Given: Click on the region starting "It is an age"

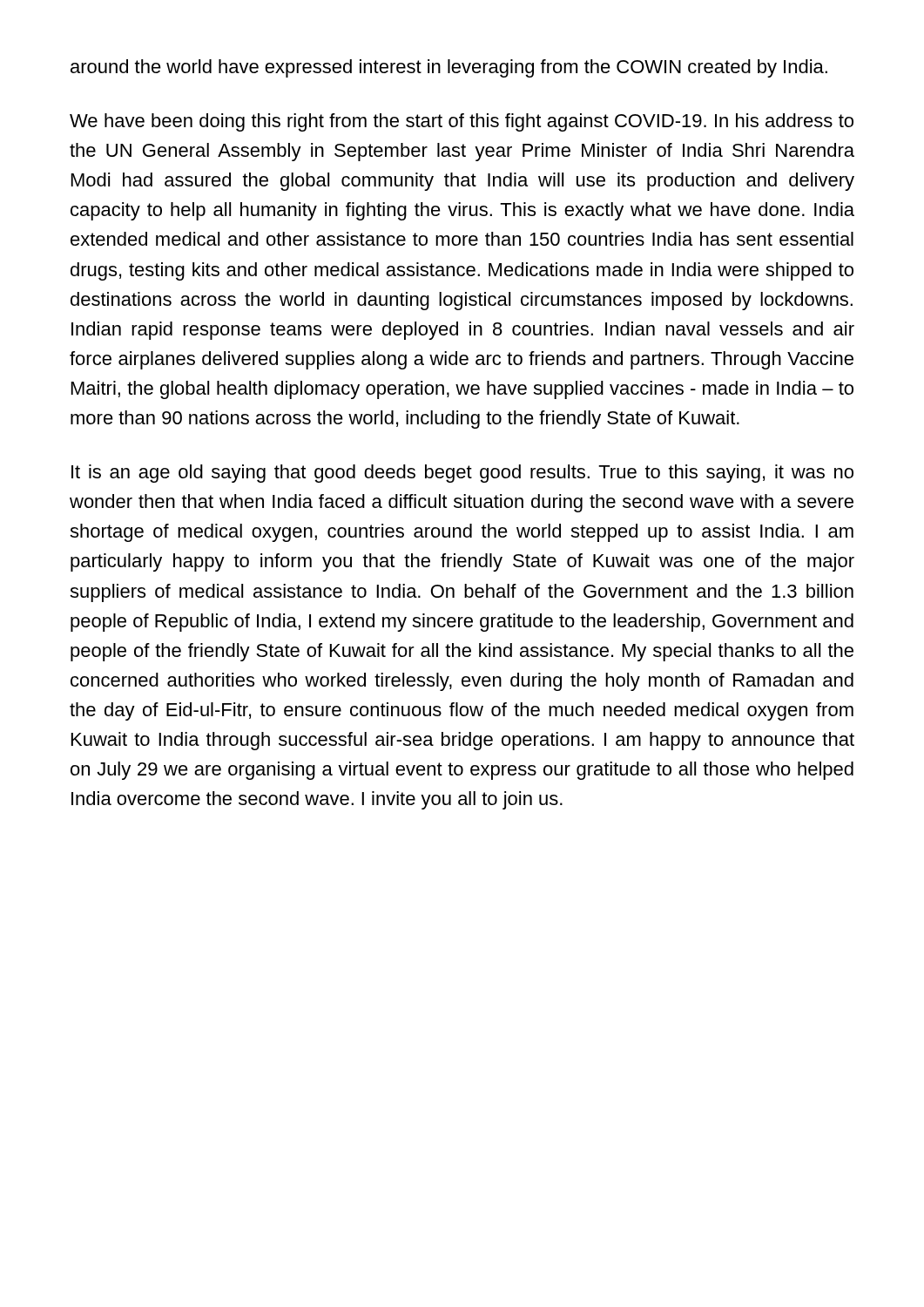Looking at the screenshot, I should 462,635.
